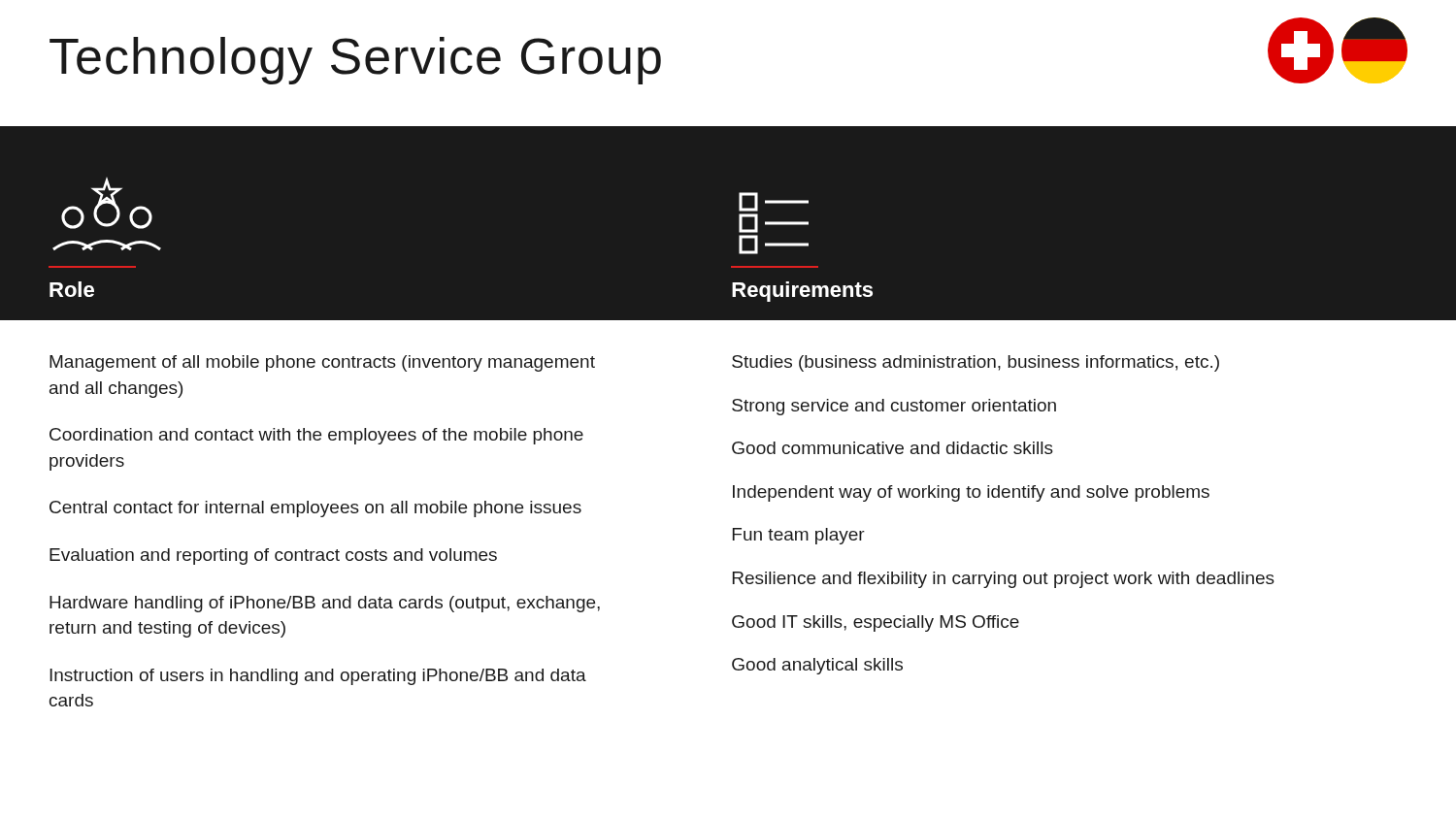Where does it say "Good IT skills, especially MS Office"?
Viewport: 1456px width, 819px height.
point(875,621)
